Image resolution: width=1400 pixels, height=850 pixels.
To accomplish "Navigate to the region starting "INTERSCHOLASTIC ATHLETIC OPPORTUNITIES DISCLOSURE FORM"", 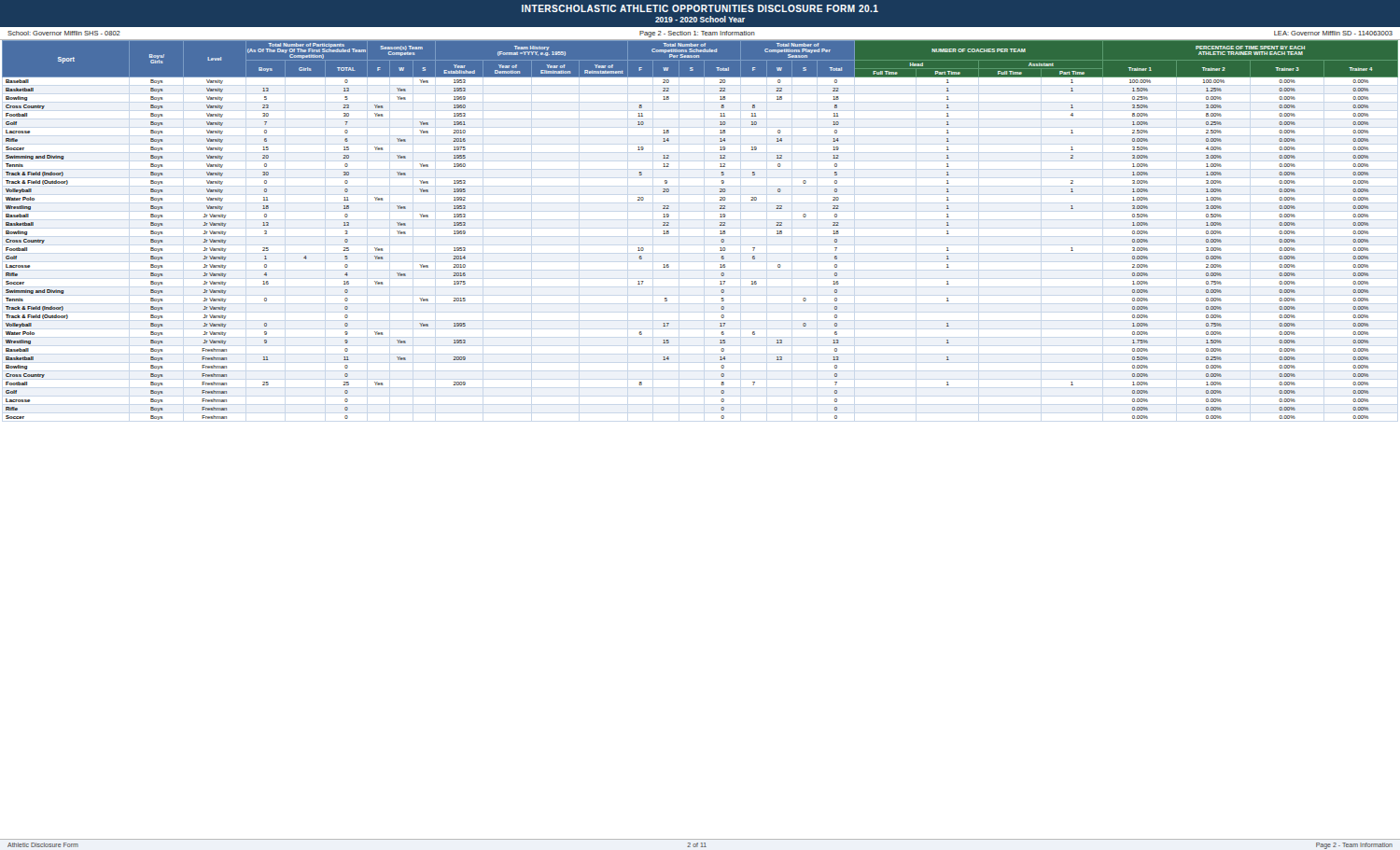I will [x=700, y=9].
